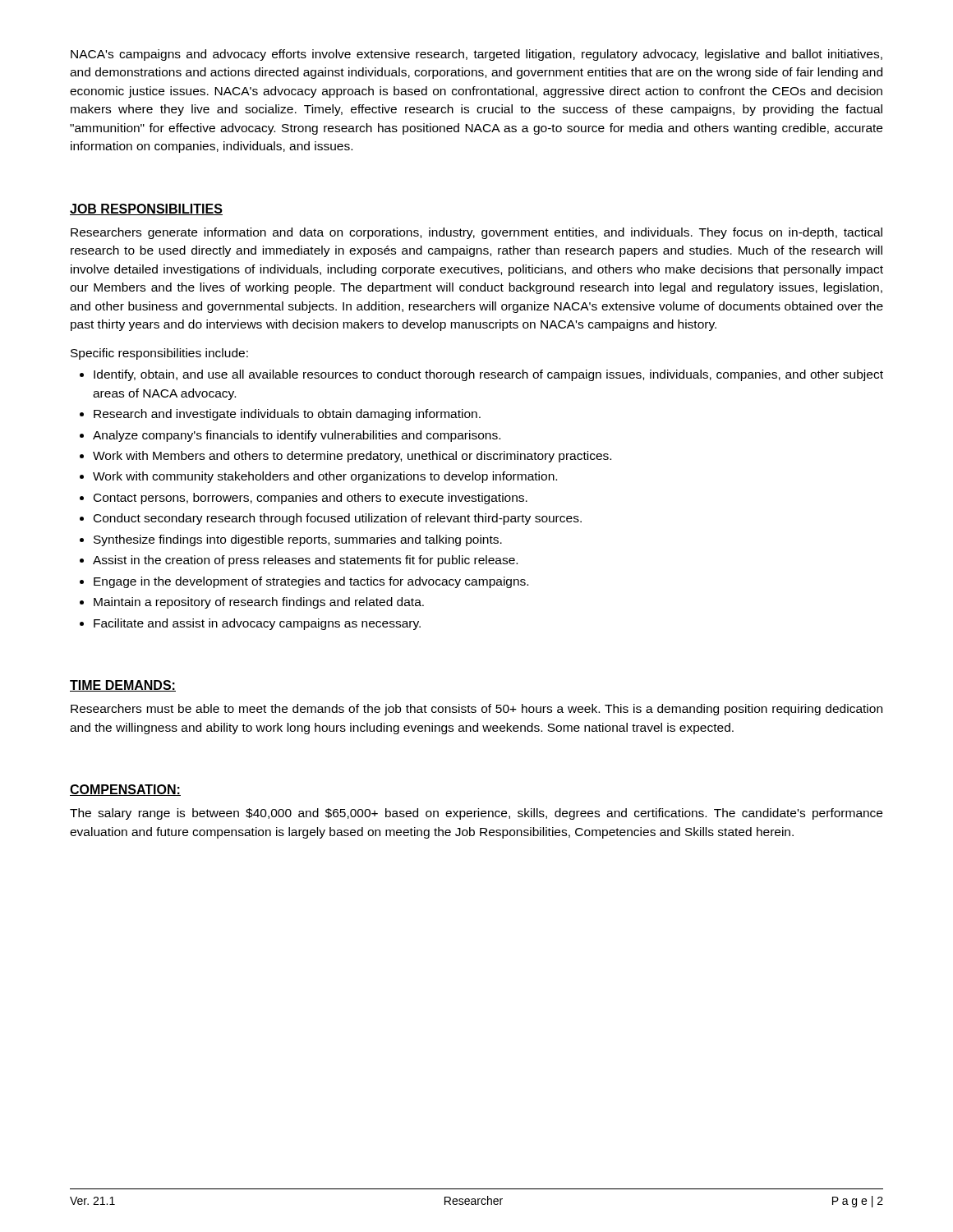
Task: Navigate to the text block starting "The salary range is between $40,000 and"
Action: point(476,822)
